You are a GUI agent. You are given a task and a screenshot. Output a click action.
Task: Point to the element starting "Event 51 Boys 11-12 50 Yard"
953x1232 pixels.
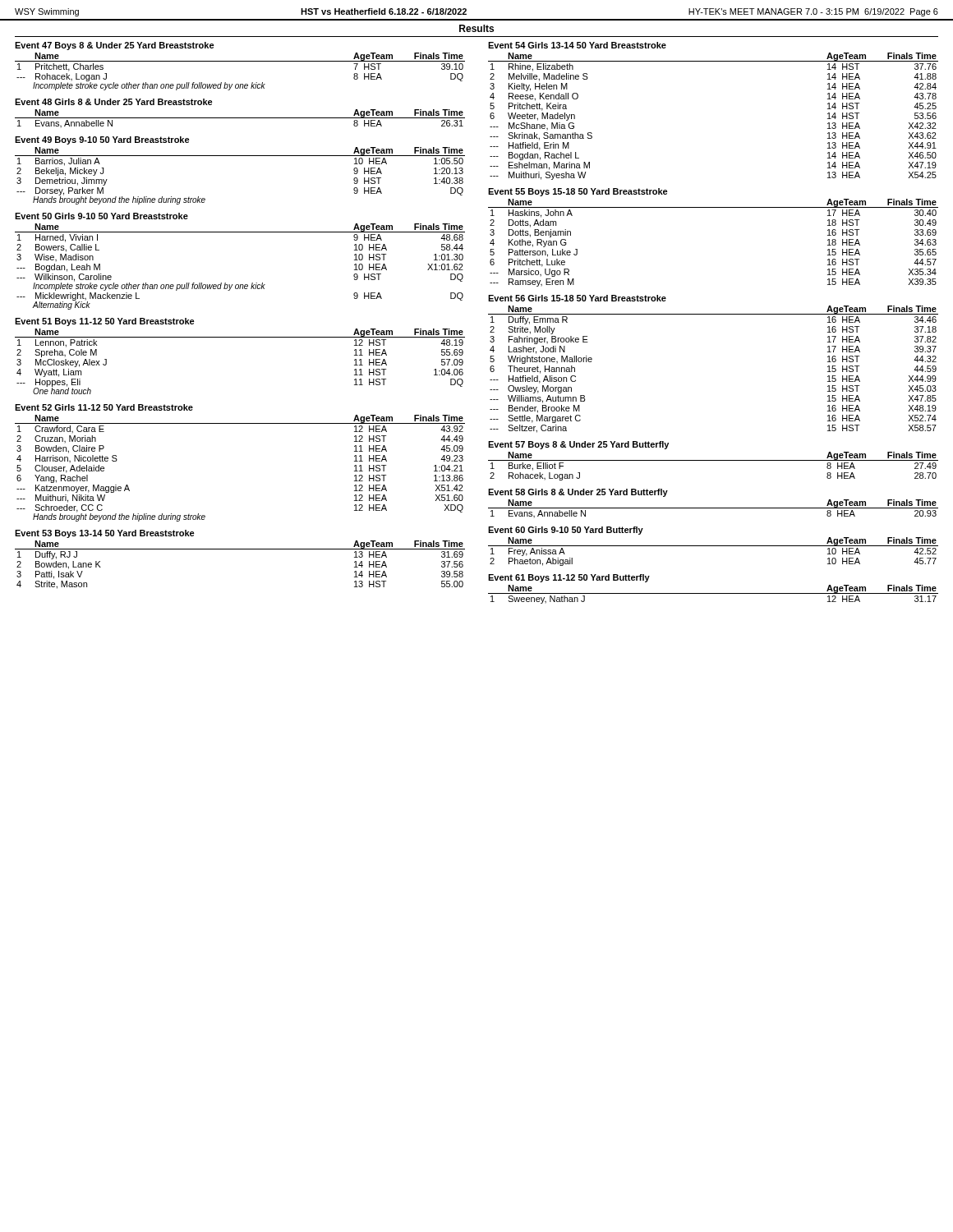(x=105, y=321)
